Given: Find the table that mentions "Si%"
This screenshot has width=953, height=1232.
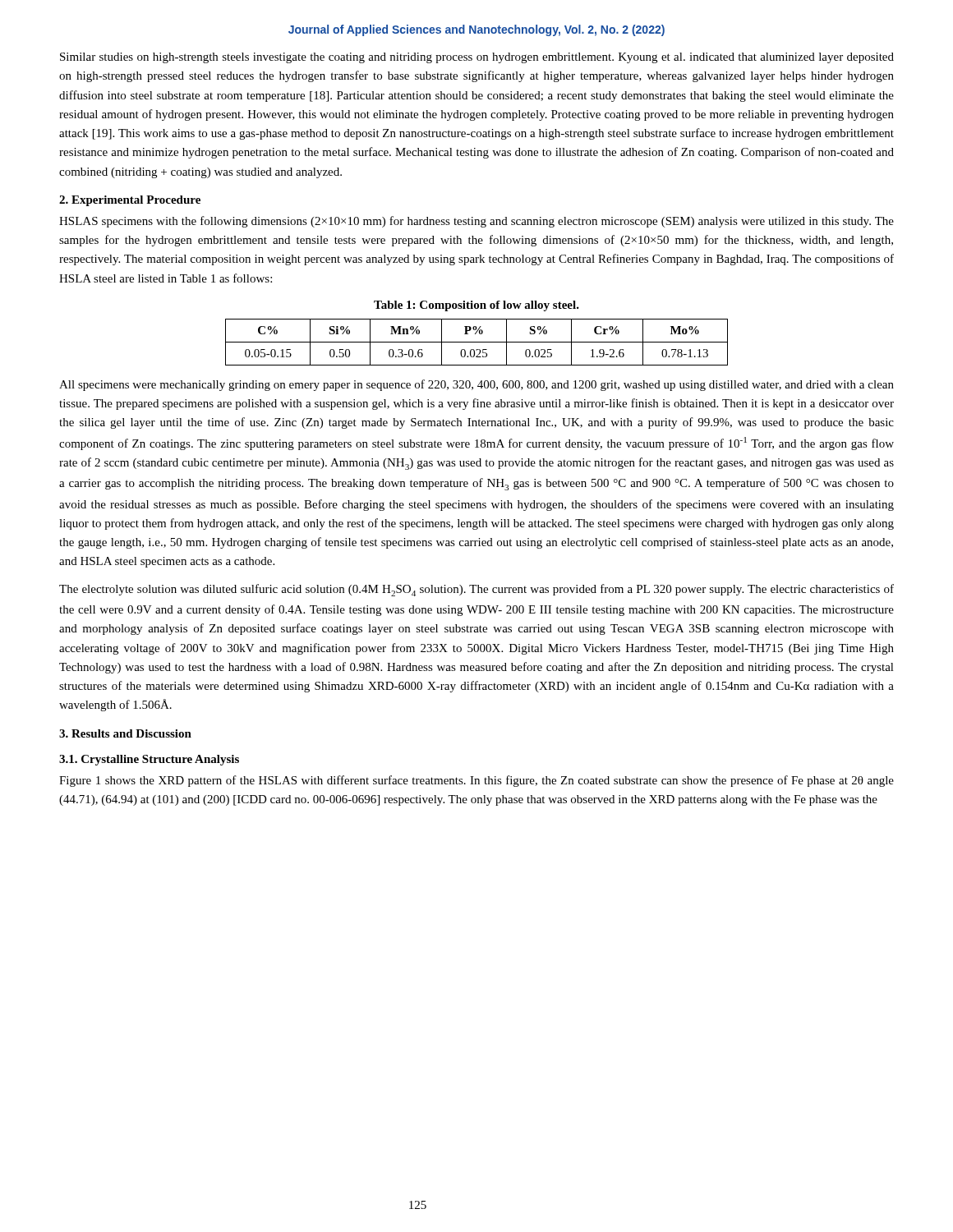Looking at the screenshot, I should [476, 342].
